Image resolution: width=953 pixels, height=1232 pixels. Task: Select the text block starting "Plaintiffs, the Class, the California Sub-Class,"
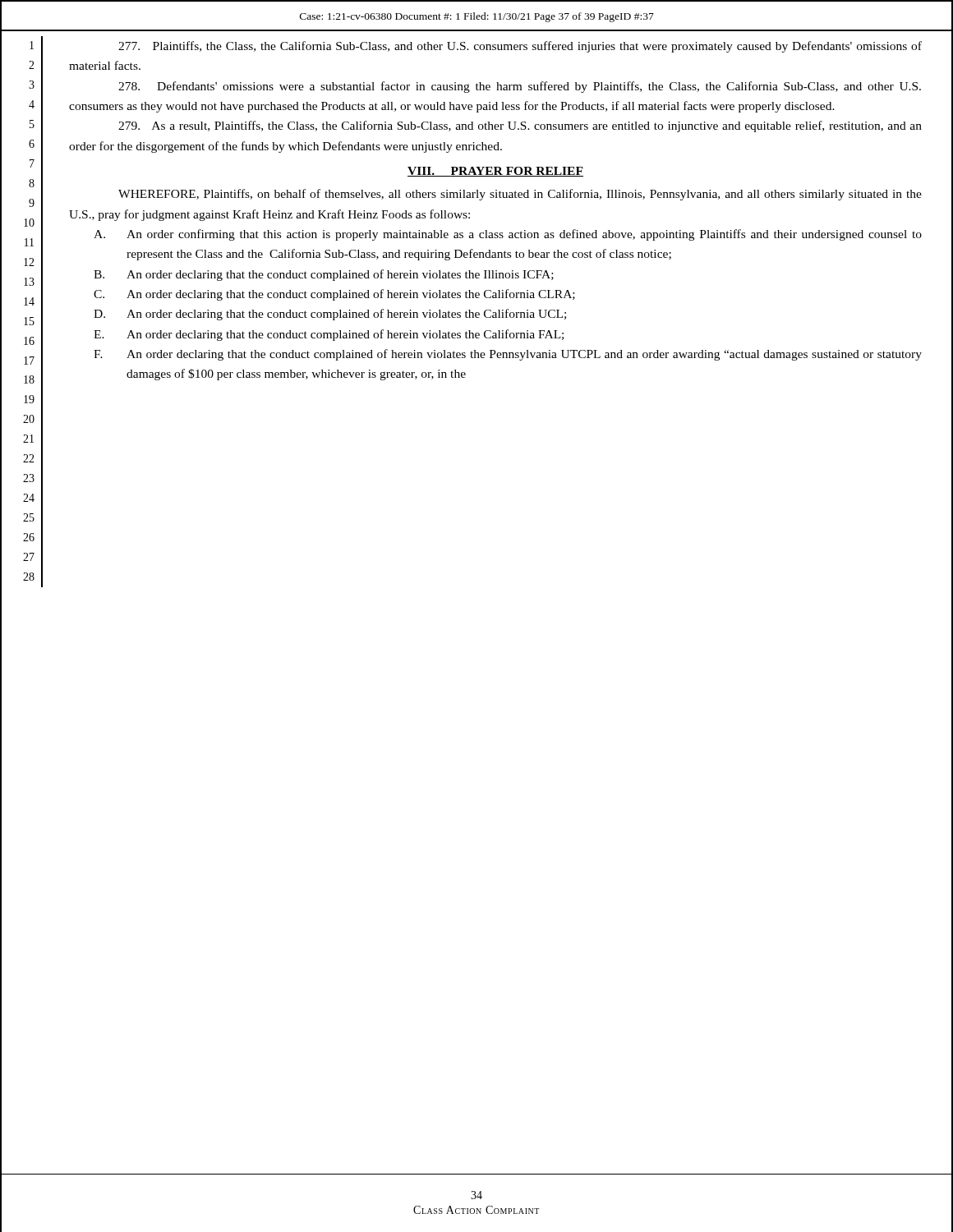(495, 56)
